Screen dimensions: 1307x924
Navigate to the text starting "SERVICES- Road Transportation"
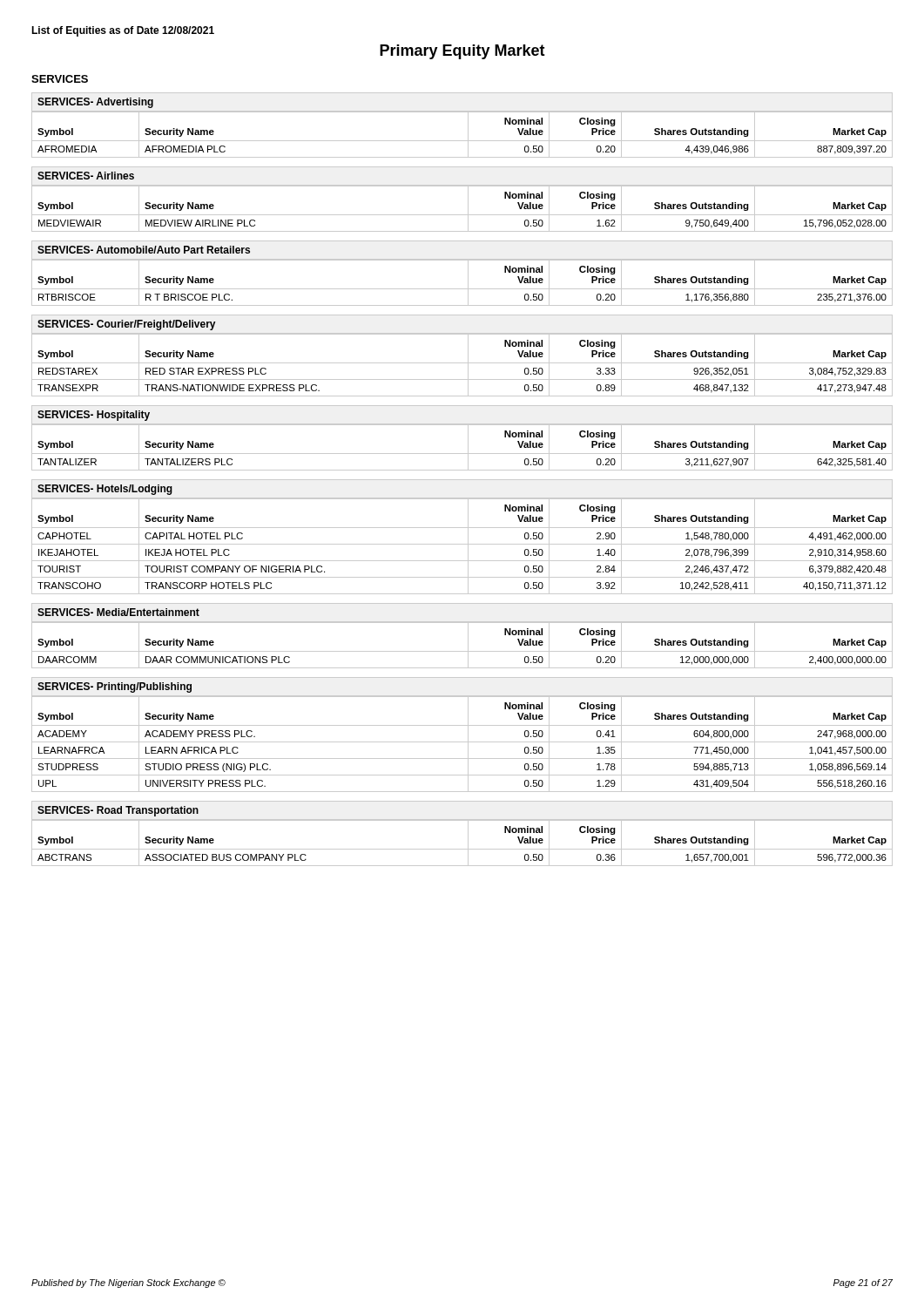tap(118, 810)
